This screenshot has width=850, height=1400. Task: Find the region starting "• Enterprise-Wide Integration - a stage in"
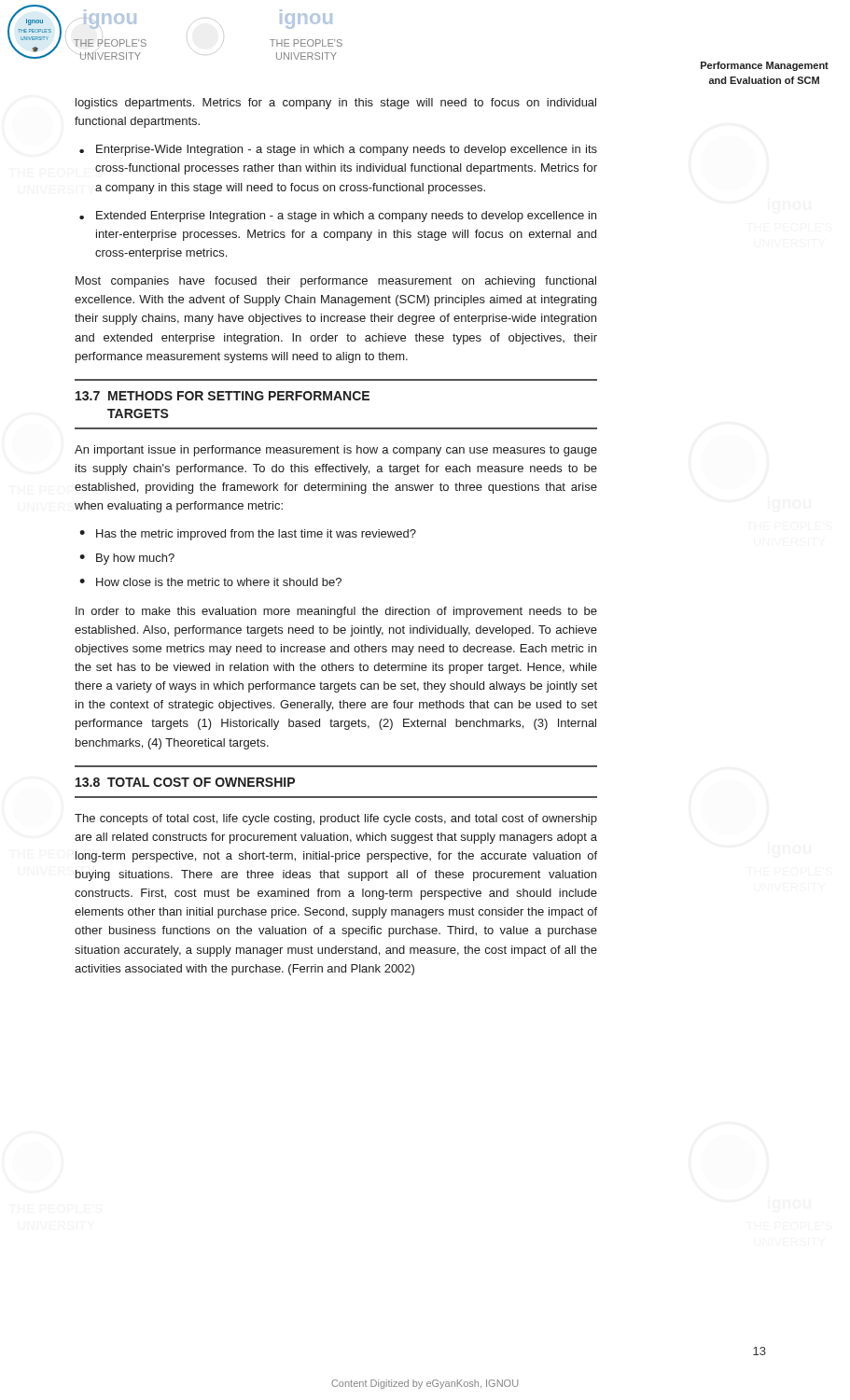coord(338,167)
